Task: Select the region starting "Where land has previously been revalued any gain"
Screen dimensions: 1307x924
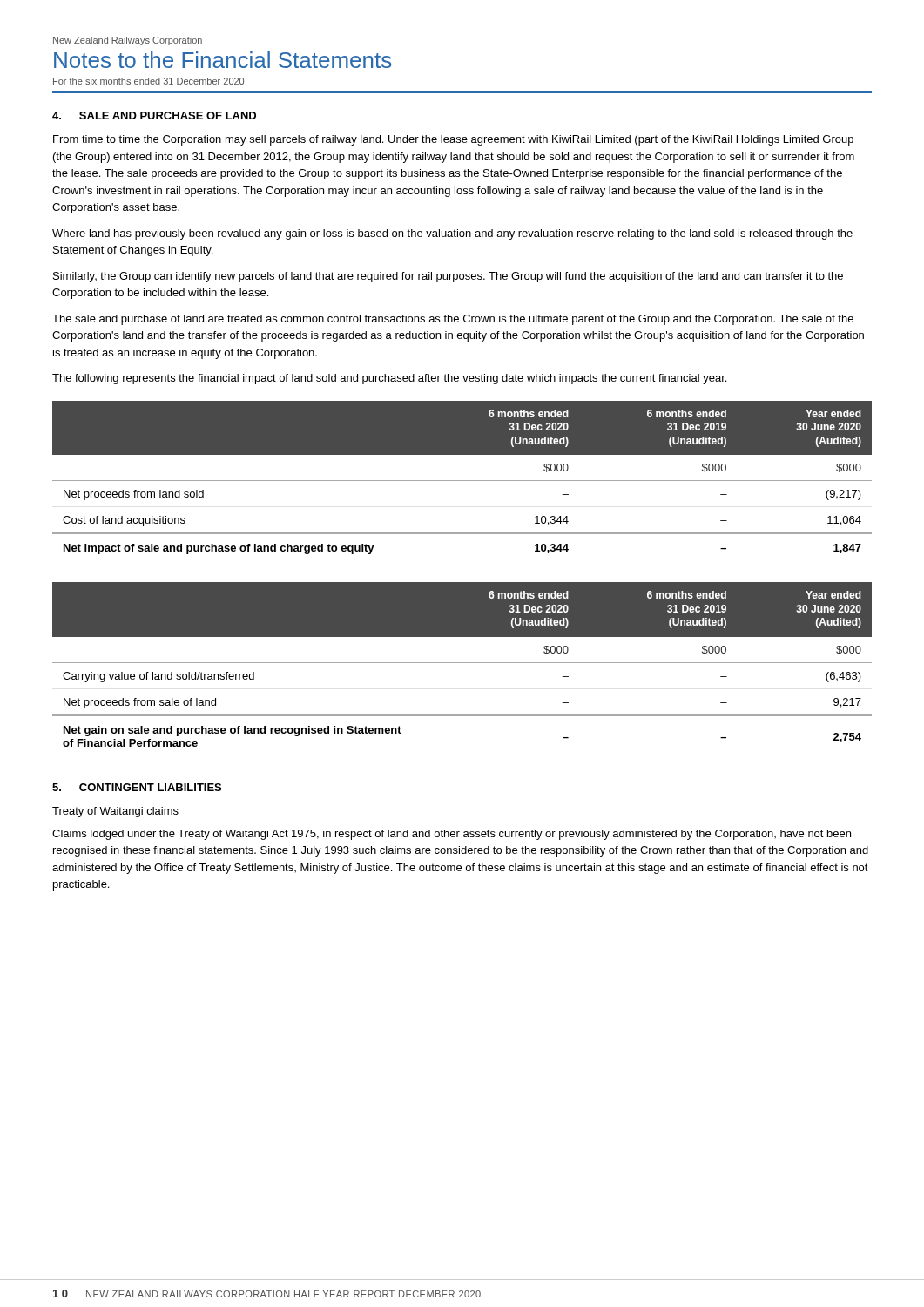Action: click(x=453, y=241)
